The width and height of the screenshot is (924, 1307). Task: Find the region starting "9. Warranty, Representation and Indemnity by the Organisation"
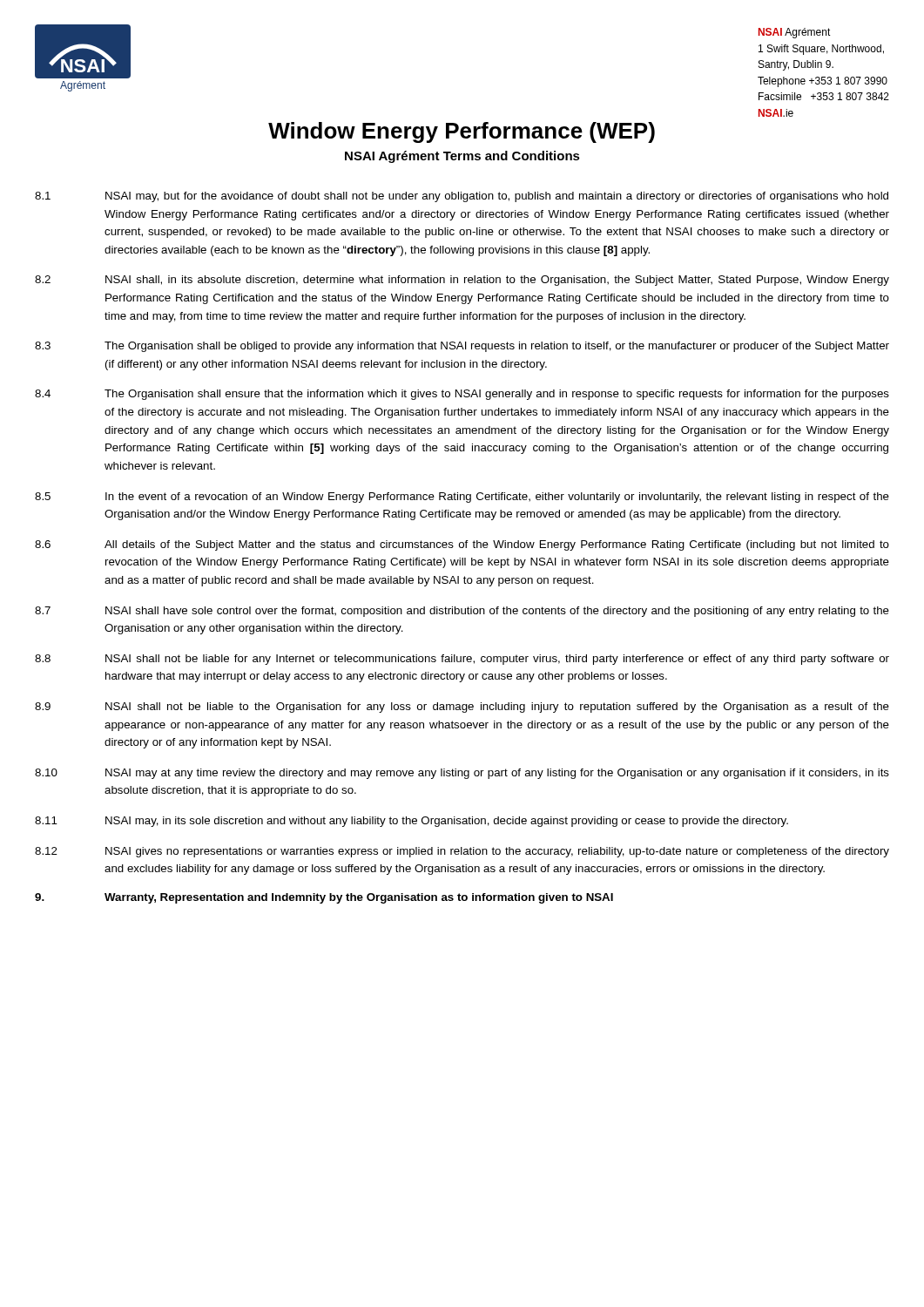462,897
